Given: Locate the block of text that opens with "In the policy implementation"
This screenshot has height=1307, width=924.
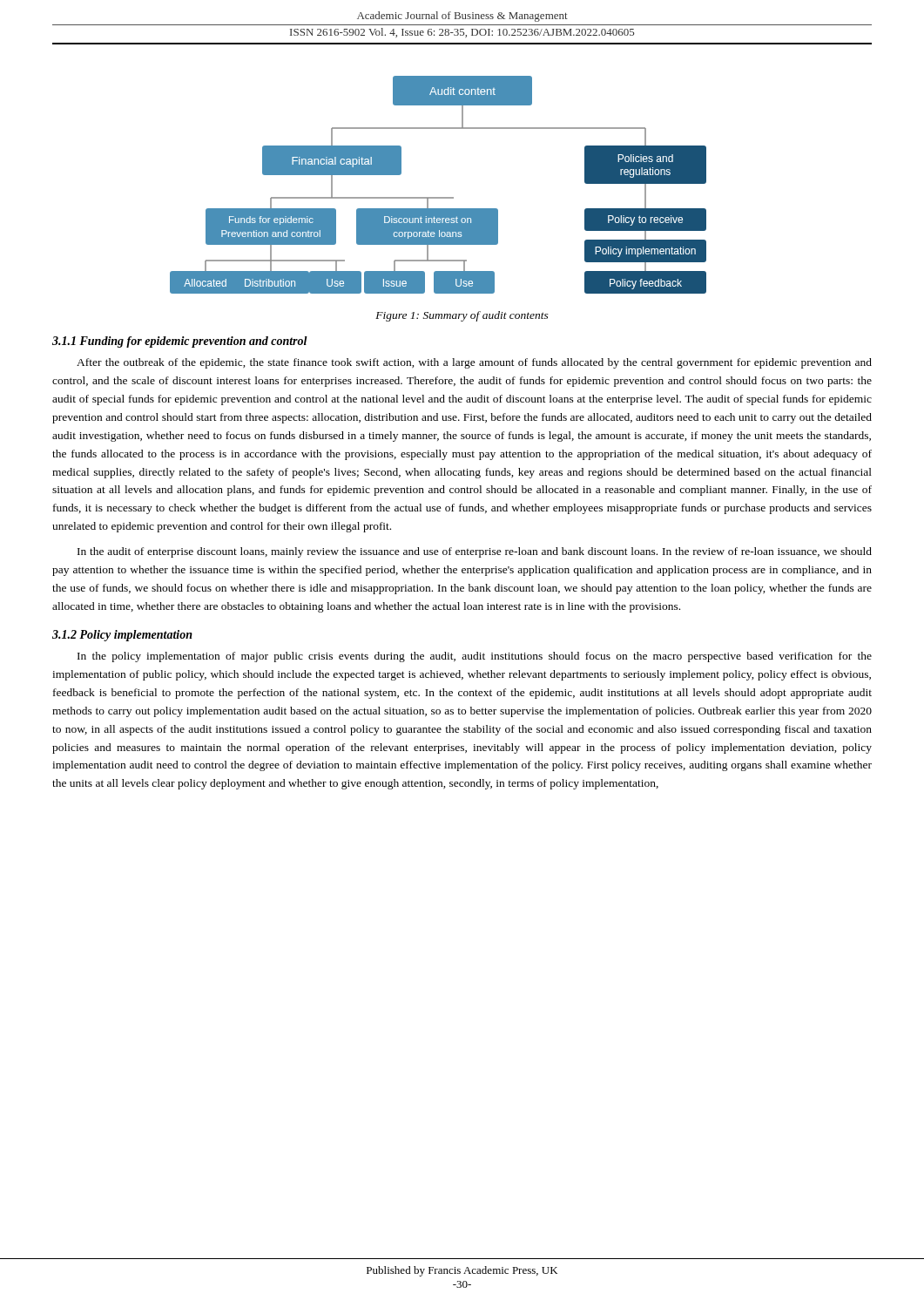Looking at the screenshot, I should click(x=462, y=720).
